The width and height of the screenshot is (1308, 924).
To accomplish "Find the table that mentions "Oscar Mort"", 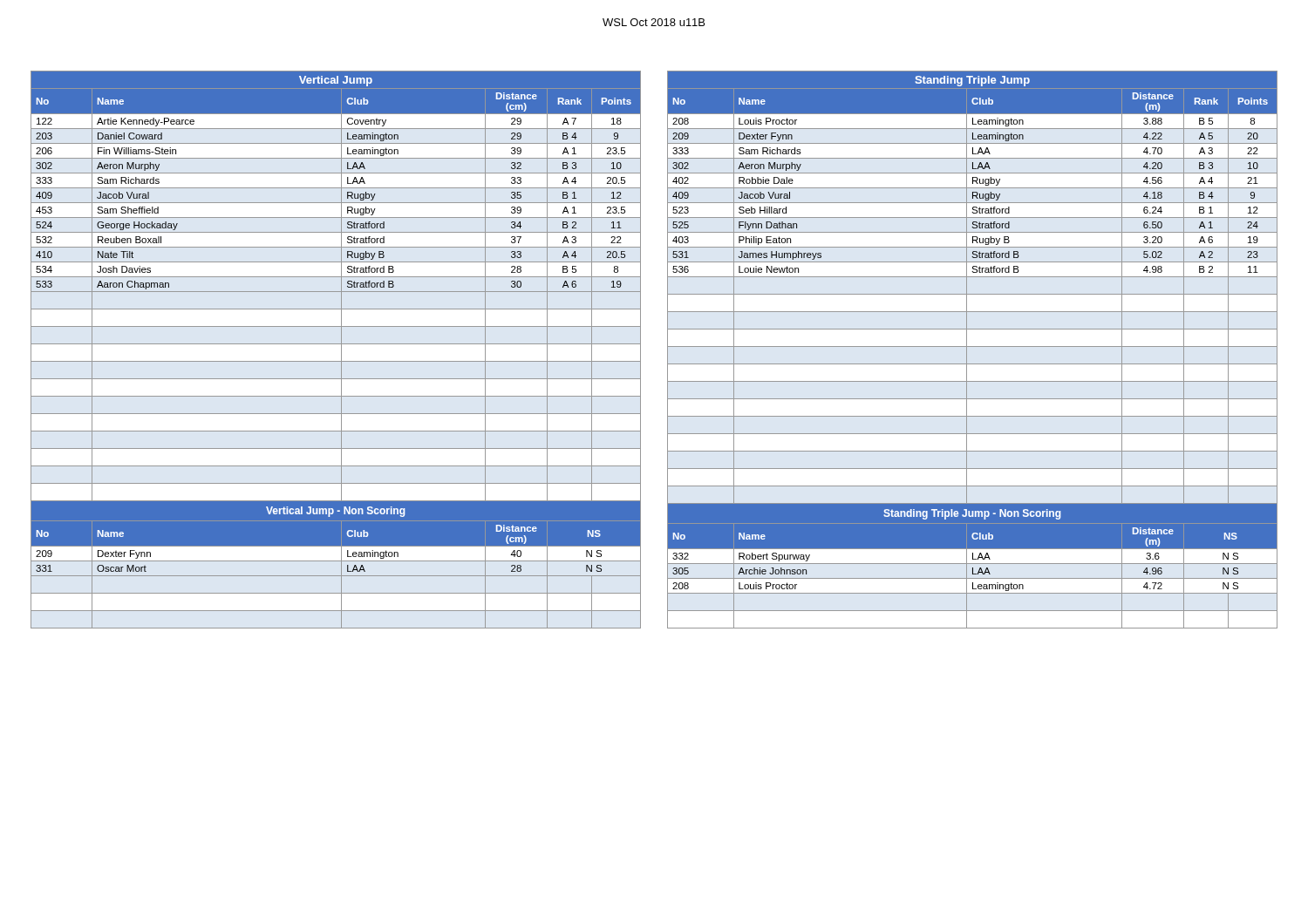I will tap(336, 350).
